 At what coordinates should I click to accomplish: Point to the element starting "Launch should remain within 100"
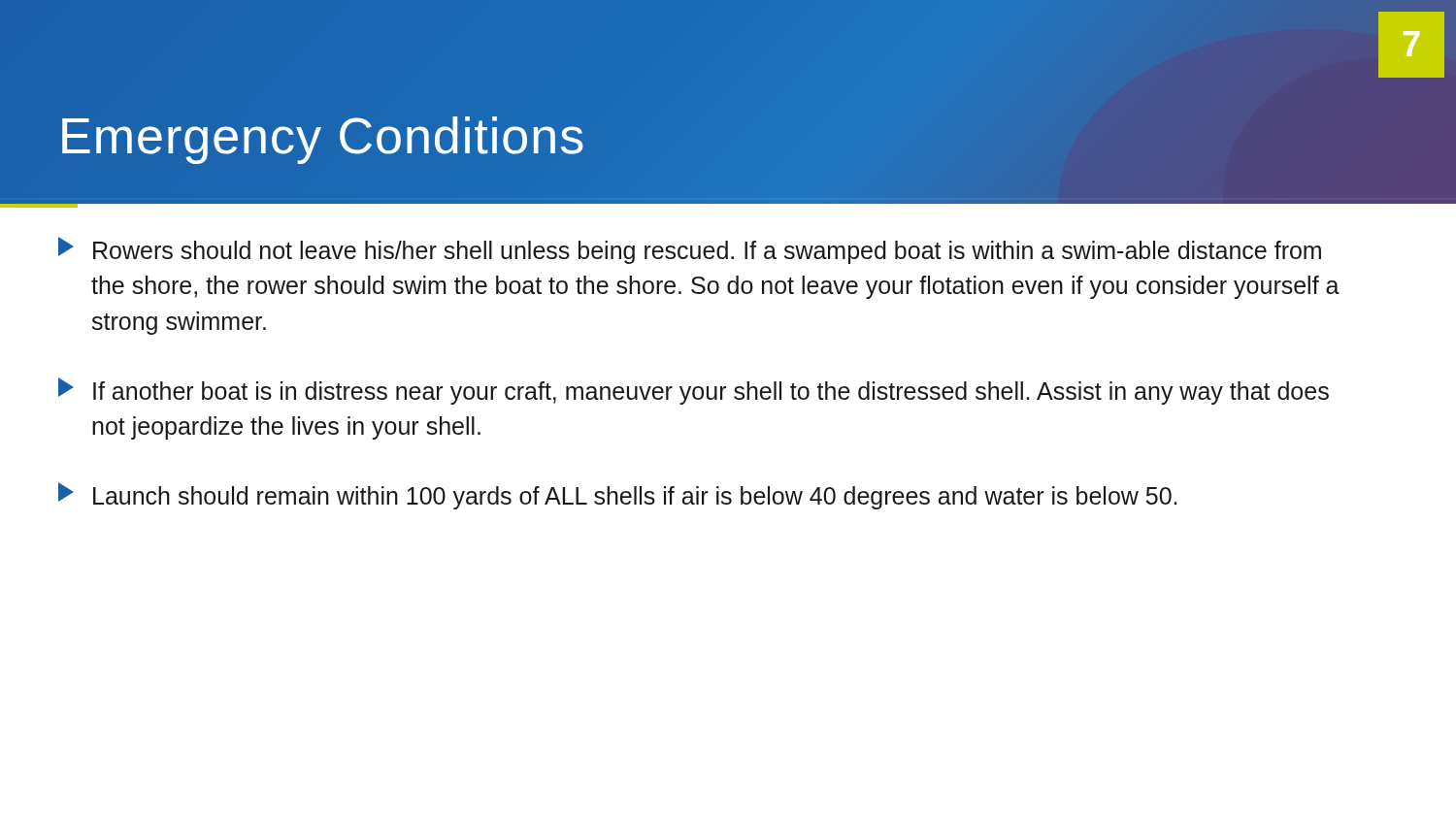pyautogui.click(x=709, y=496)
